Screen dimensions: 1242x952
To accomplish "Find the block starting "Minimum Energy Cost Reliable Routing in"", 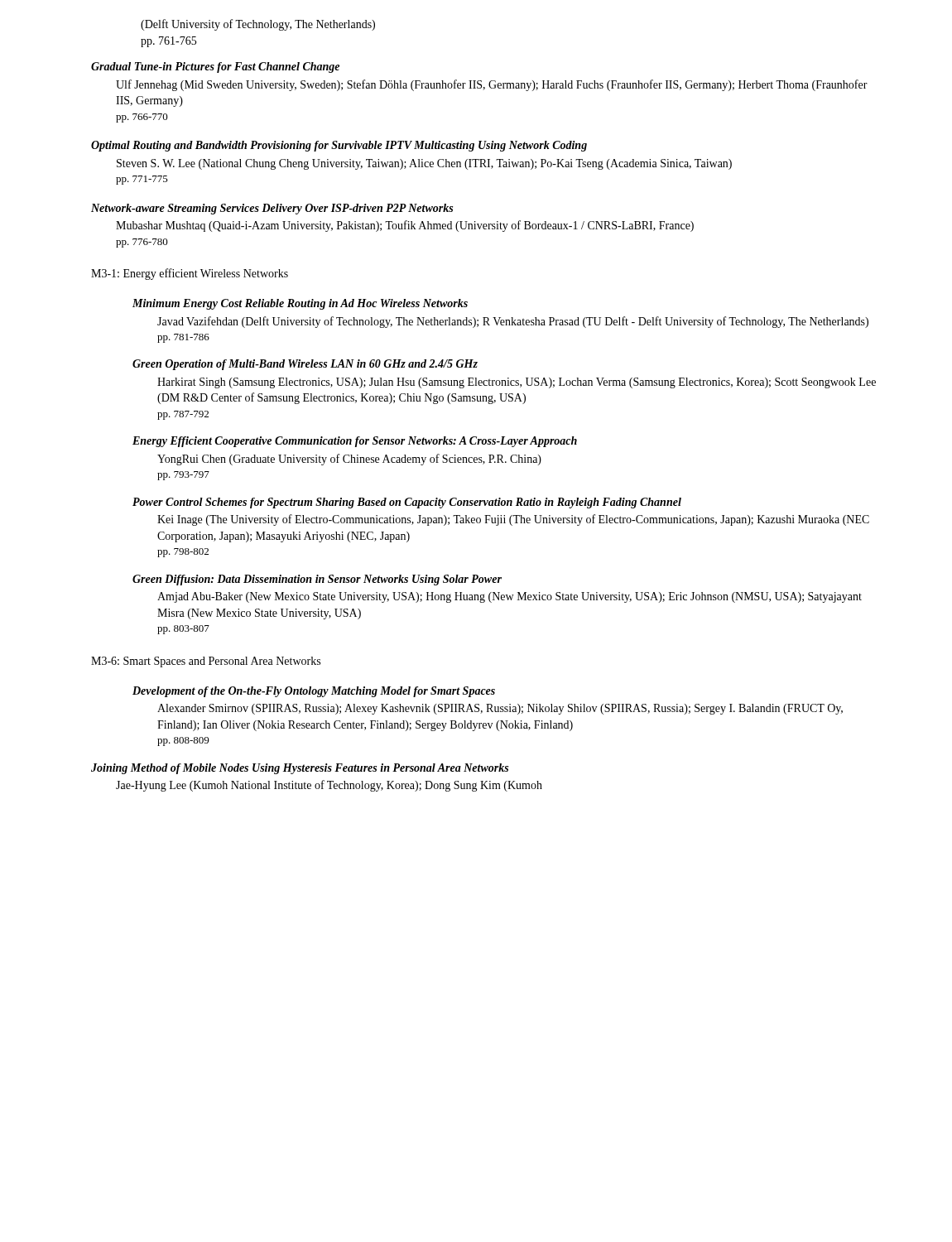I will pyautogui.click(x=509, y=320).
